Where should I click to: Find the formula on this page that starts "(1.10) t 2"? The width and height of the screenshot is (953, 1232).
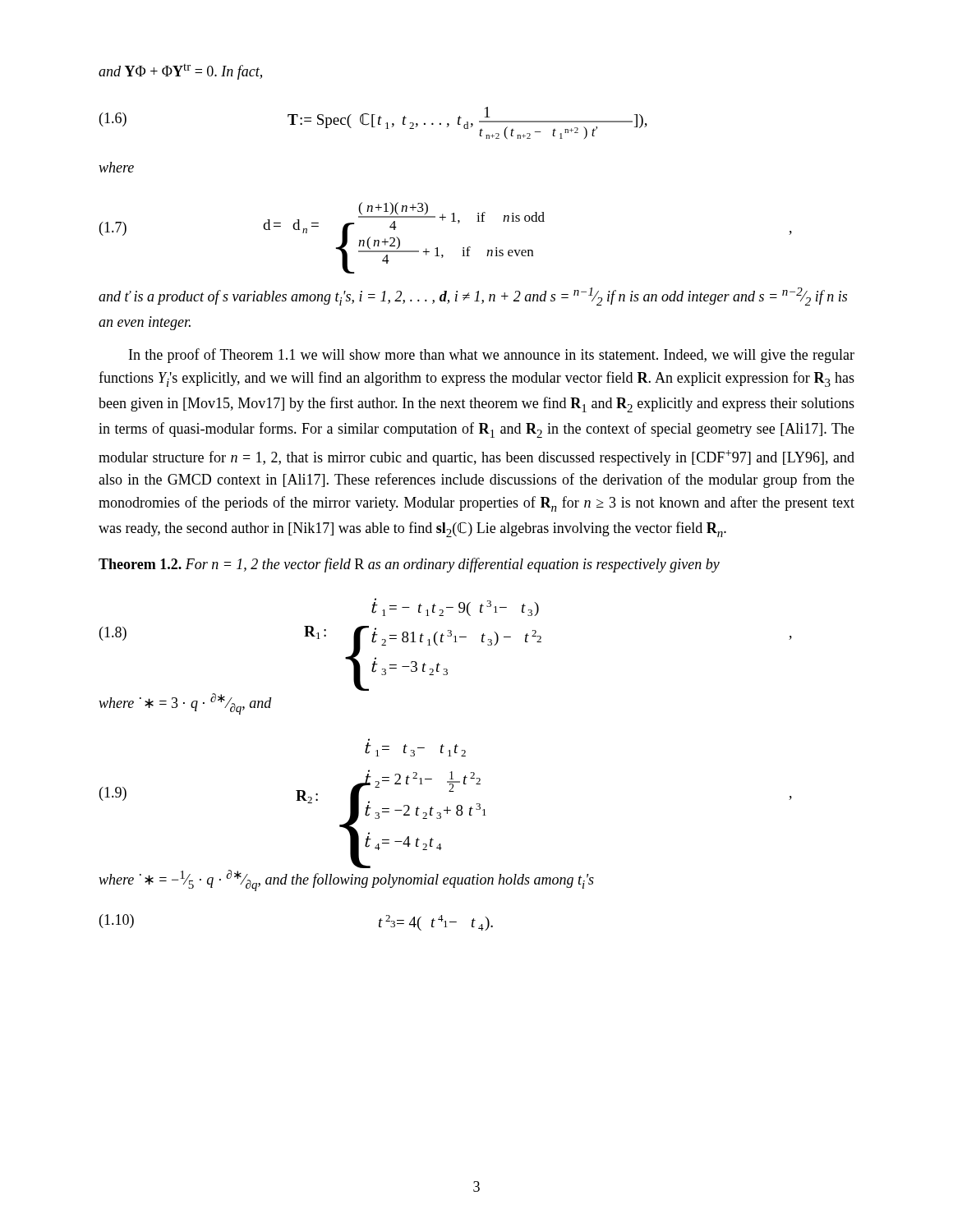[444, 921]
